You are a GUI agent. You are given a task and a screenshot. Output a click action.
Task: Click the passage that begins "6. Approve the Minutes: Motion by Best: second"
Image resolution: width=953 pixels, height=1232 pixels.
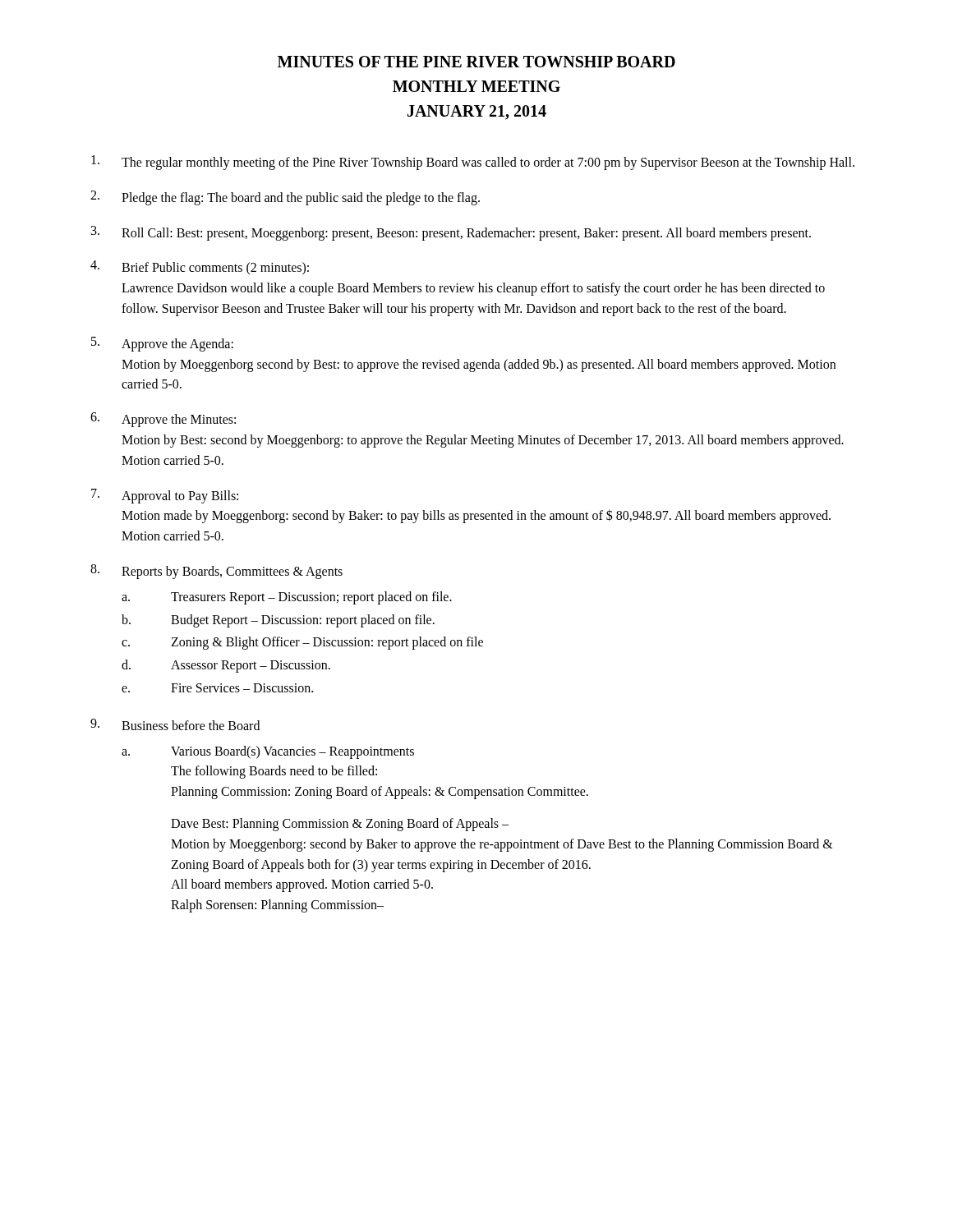coord(476,441)
